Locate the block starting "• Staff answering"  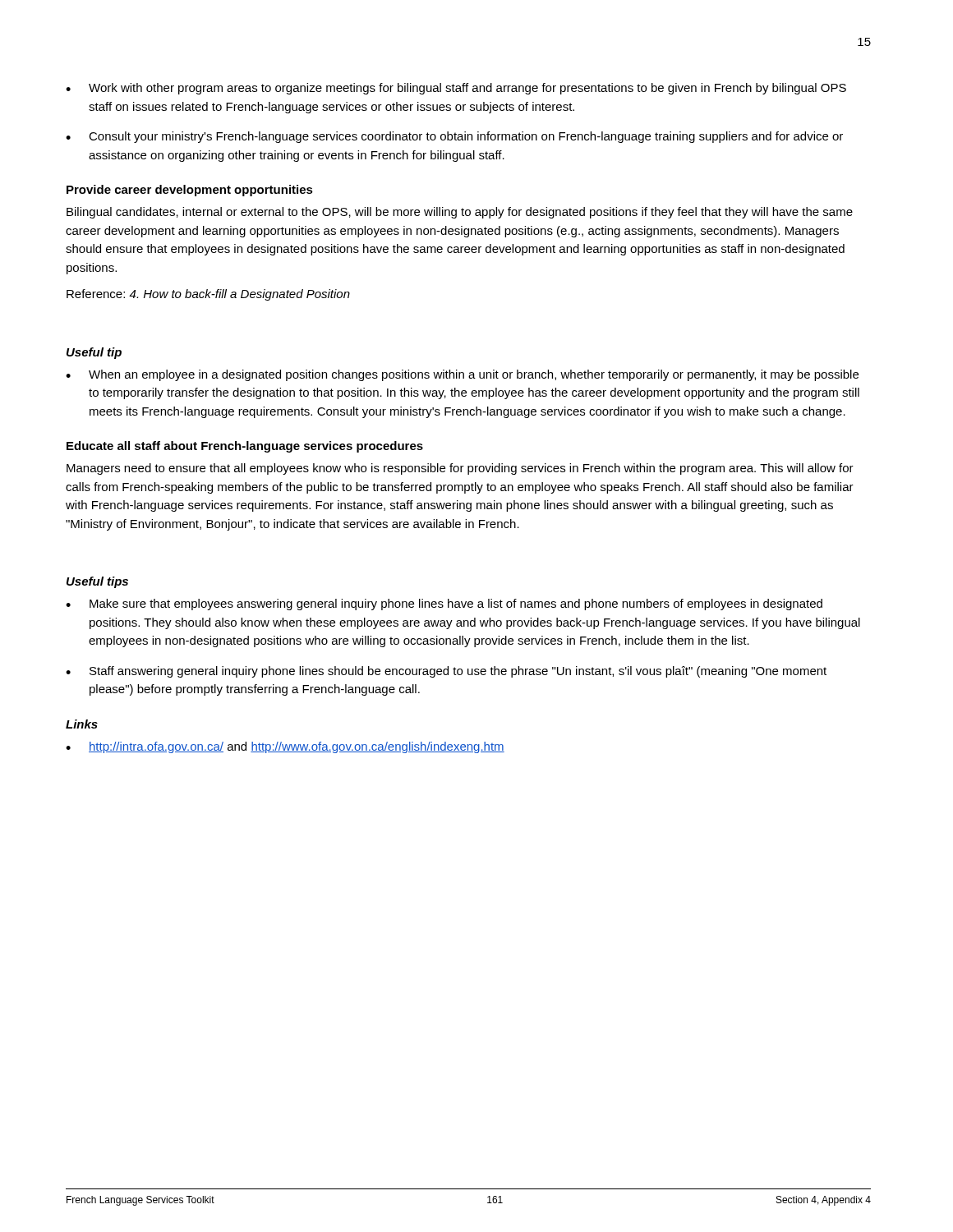coord(468,680)
